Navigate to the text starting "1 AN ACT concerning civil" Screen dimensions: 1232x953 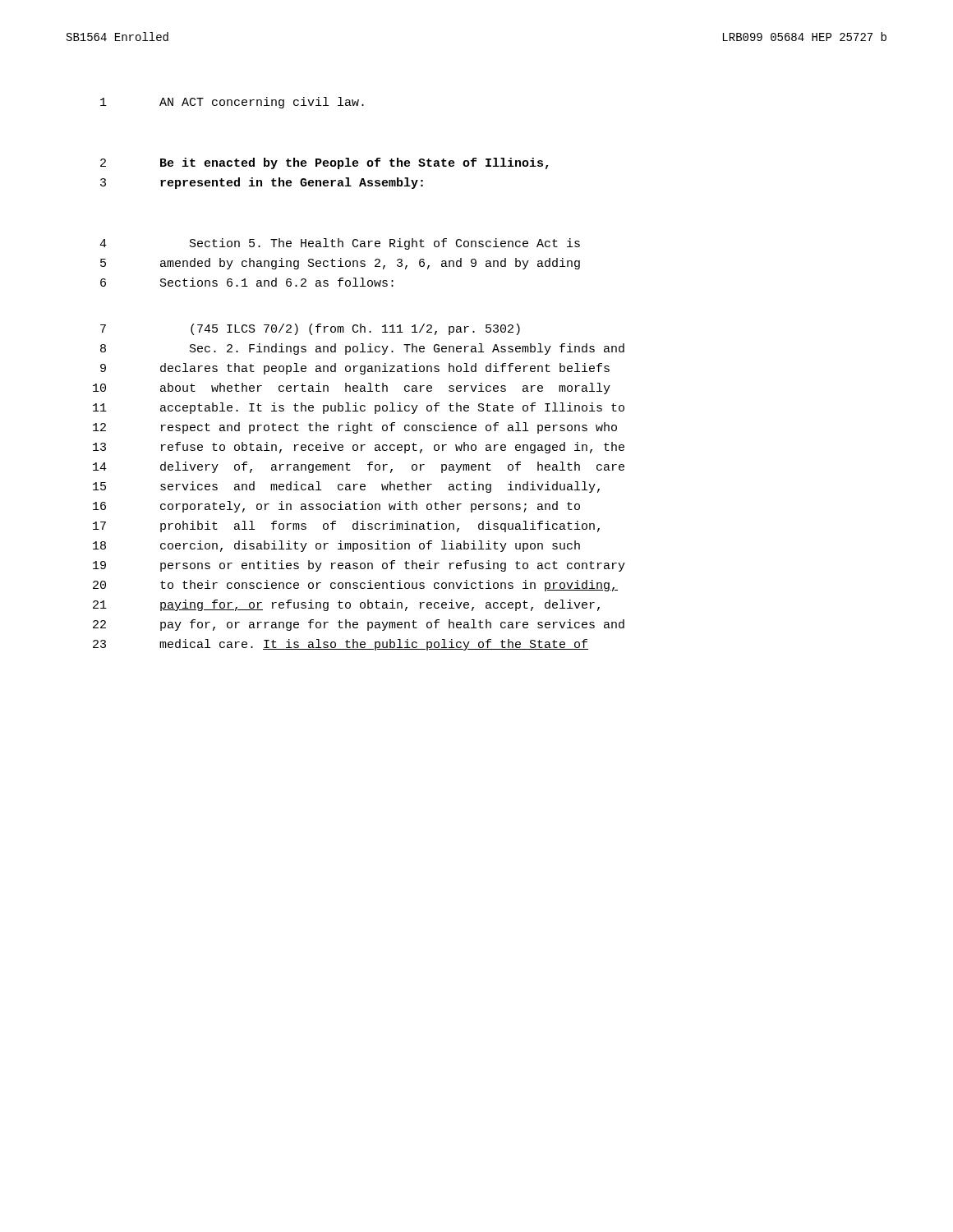(232, 103)
